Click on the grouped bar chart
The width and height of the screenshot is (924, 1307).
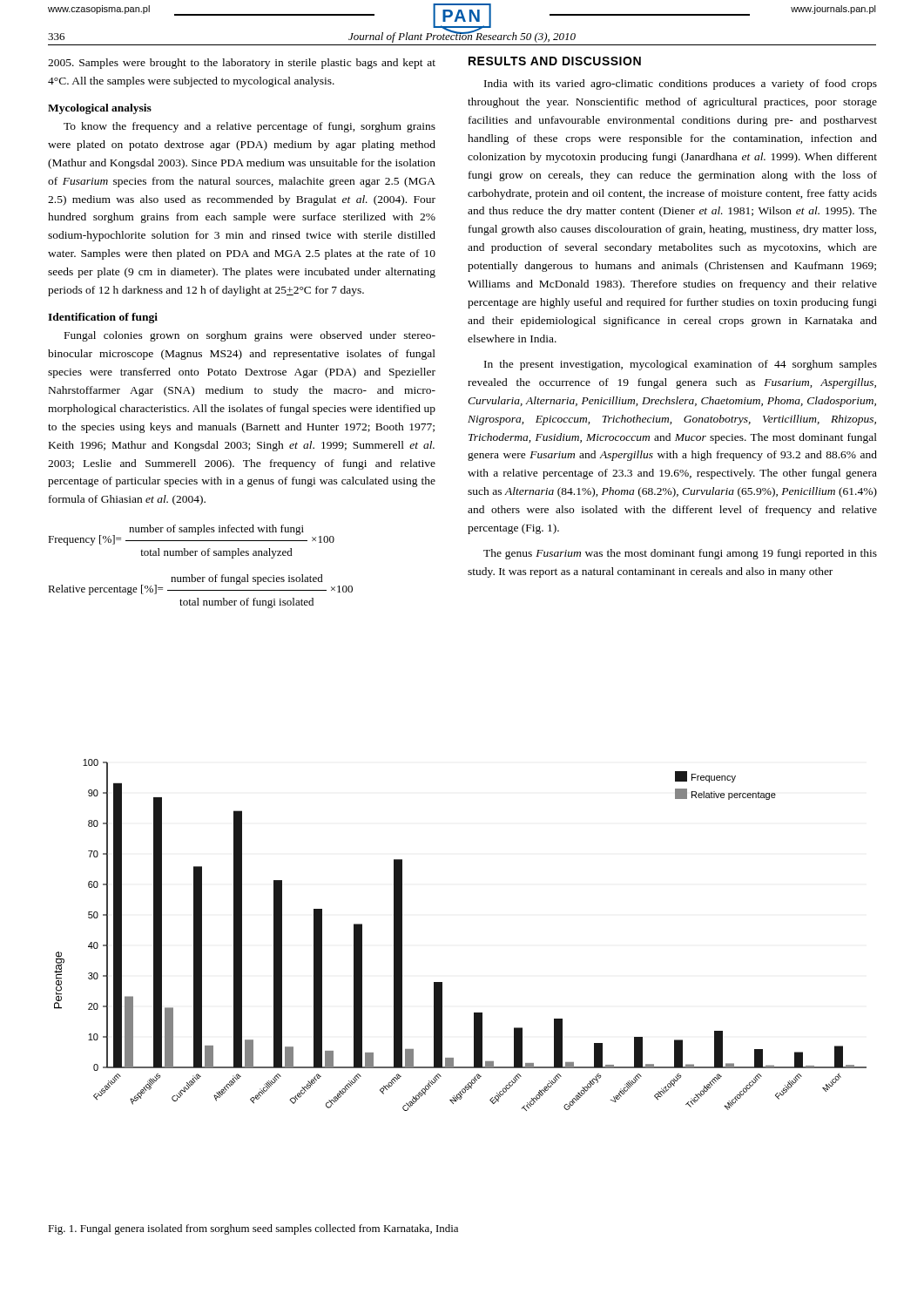tap(462, 954)
